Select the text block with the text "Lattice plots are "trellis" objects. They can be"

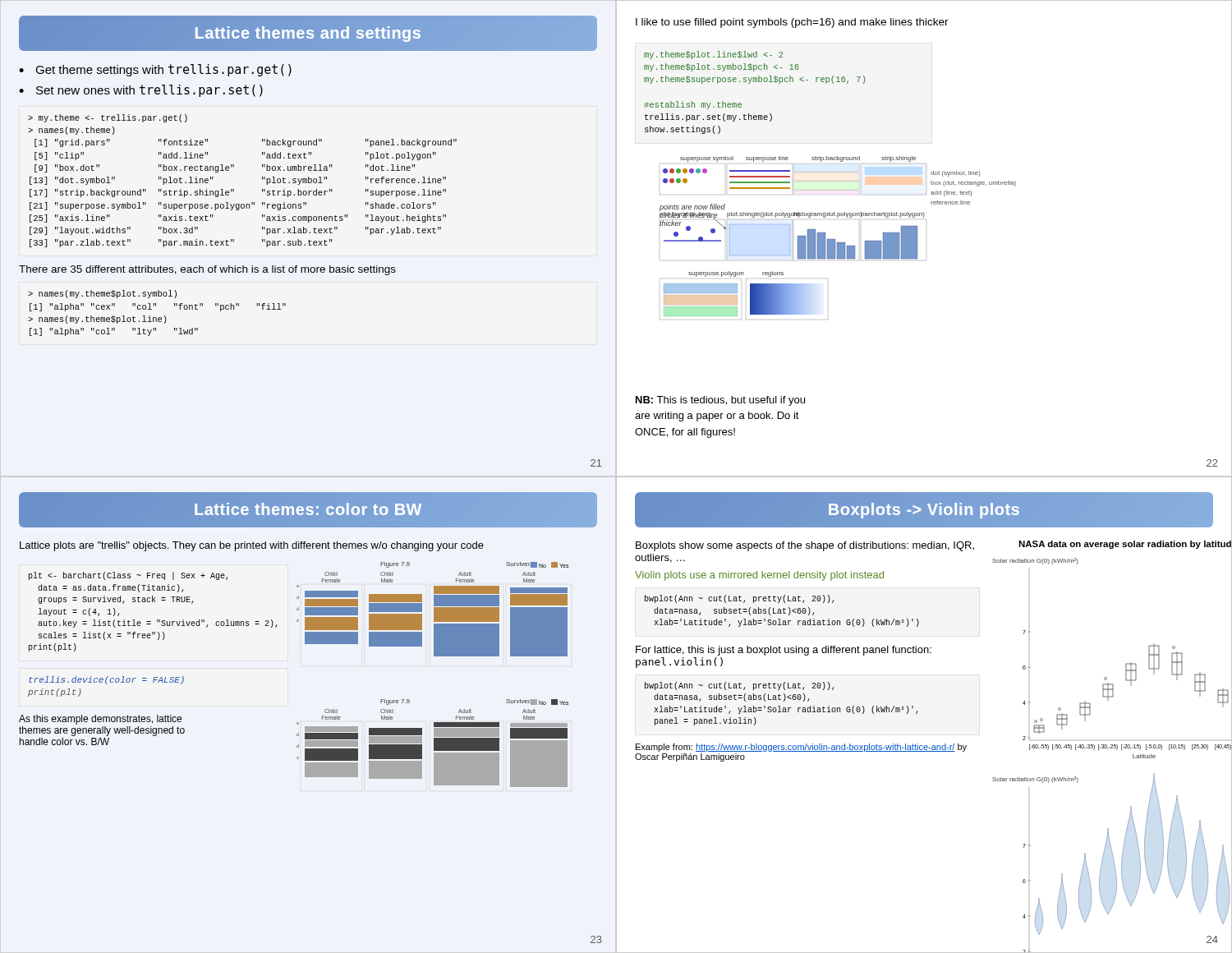251,545
